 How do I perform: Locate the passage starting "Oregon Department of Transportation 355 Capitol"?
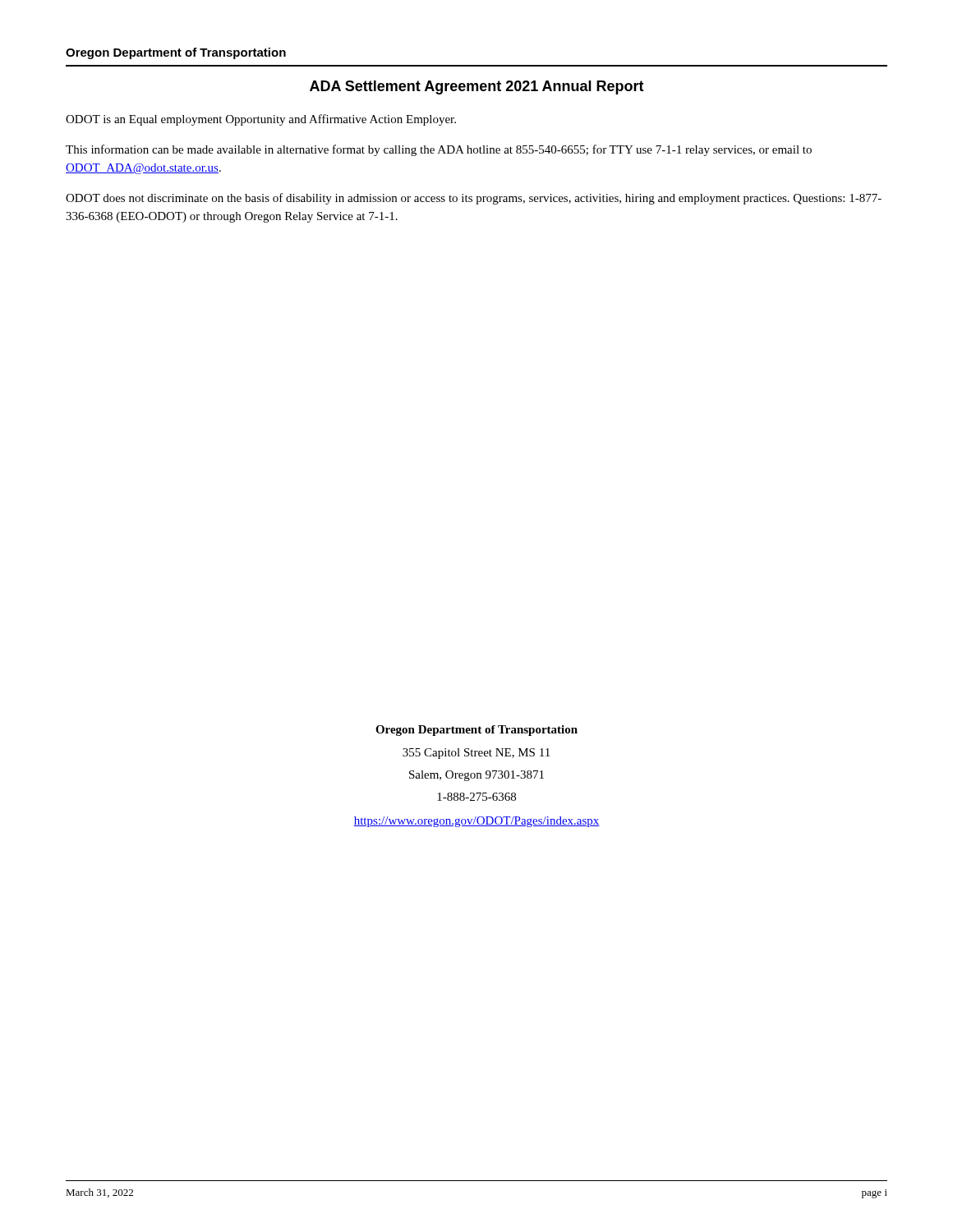tap(476, 777)
